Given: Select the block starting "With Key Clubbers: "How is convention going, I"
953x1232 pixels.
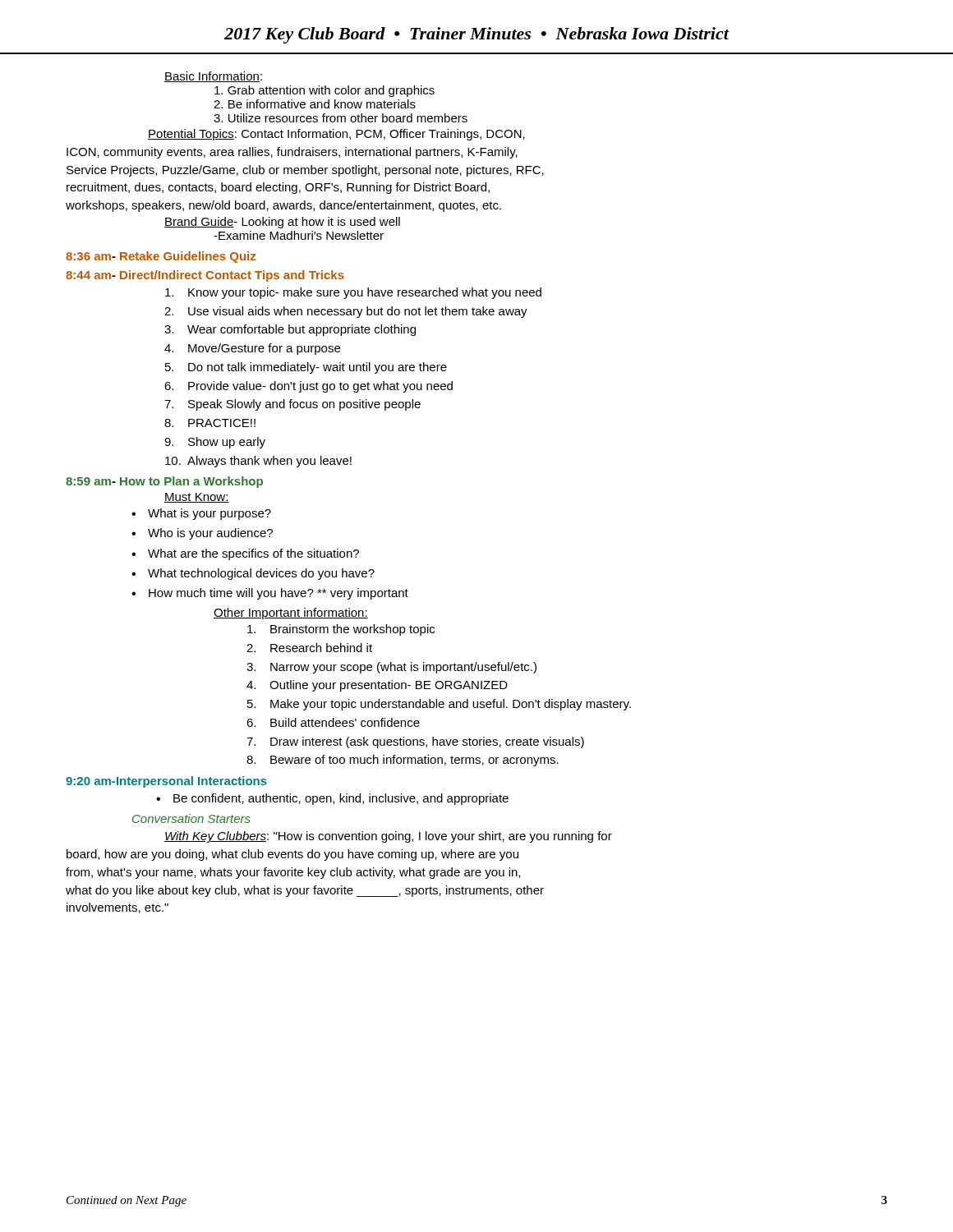Looking at the screenshot, I should point(476,872).
